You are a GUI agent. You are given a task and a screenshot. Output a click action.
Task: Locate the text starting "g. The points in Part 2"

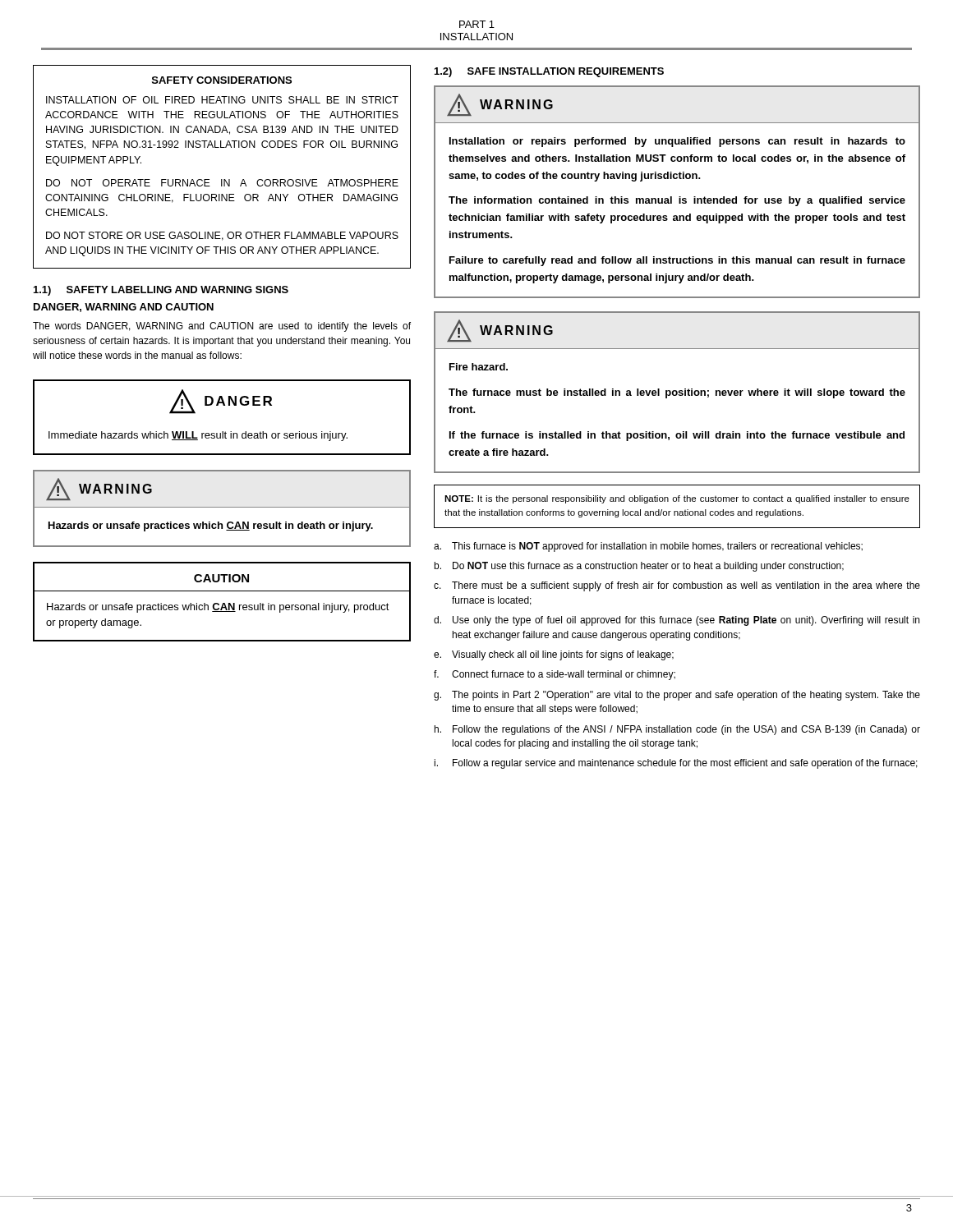(x=677, y=702)
